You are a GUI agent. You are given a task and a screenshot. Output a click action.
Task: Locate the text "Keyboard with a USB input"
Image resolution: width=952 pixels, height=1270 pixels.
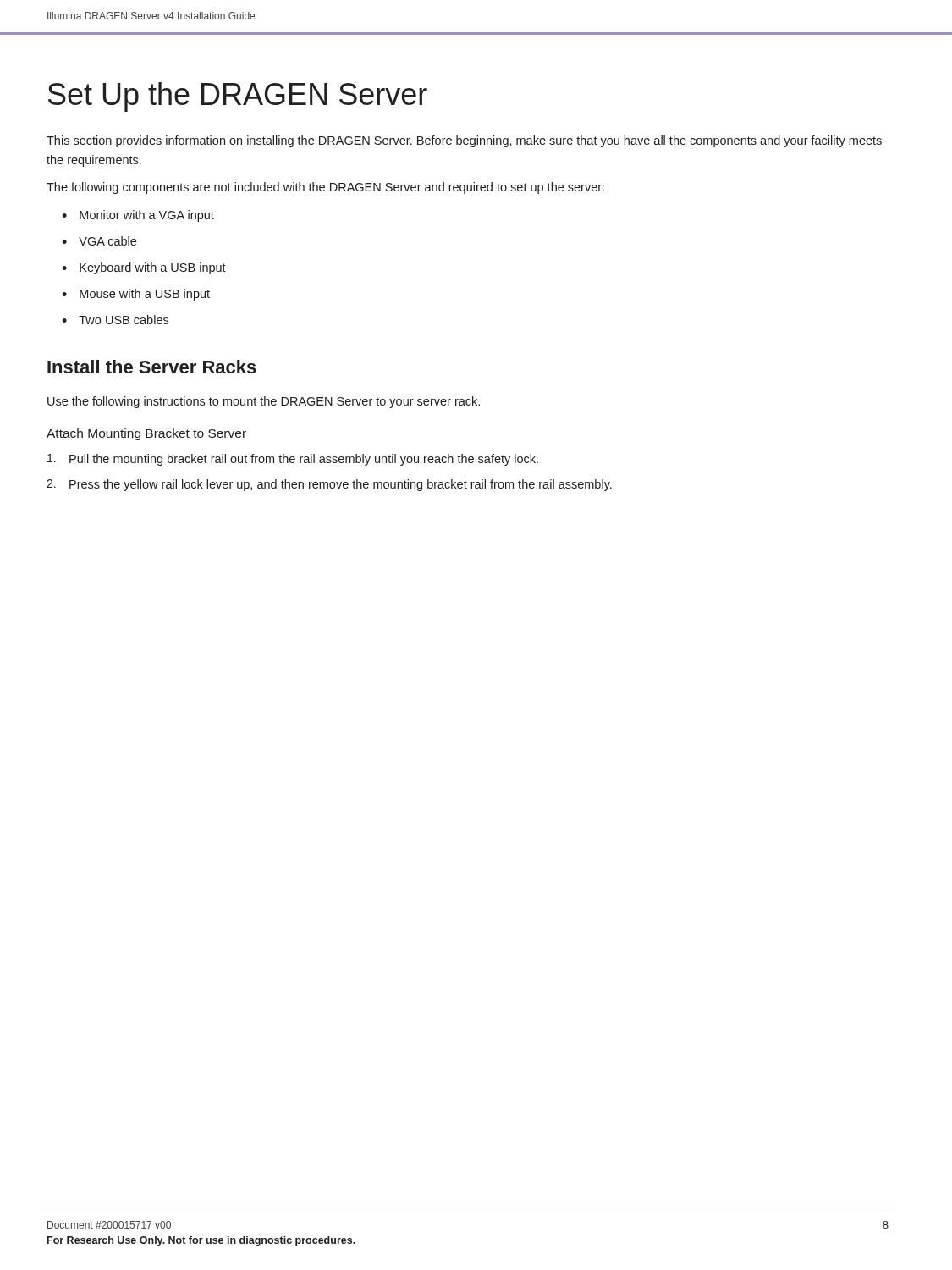[152, 268]
